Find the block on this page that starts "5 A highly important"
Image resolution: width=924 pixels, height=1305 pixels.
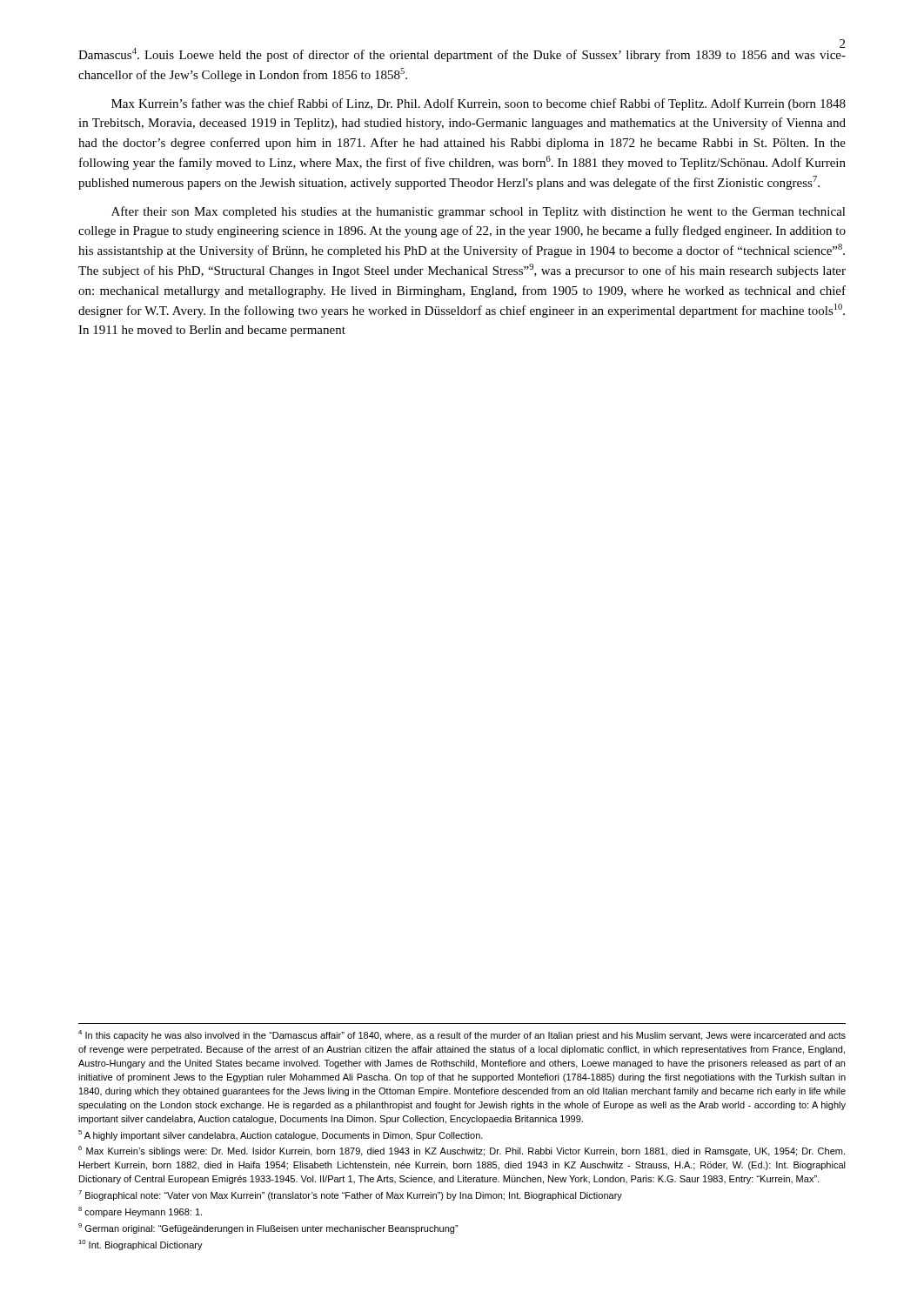(x=281, y=1135)
